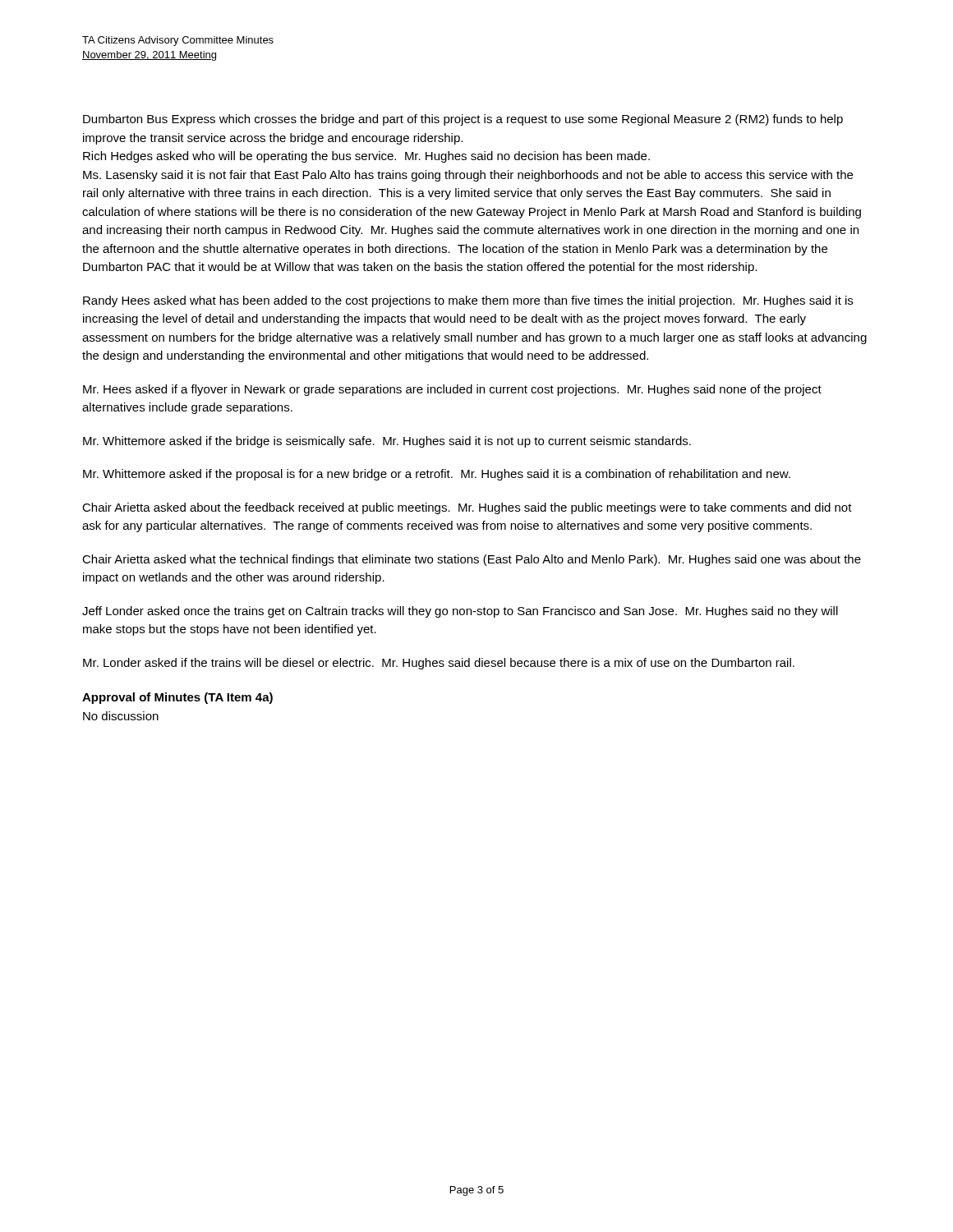Click on the text starting "Chair Arietta asked about the feedback"

point(467,516)
